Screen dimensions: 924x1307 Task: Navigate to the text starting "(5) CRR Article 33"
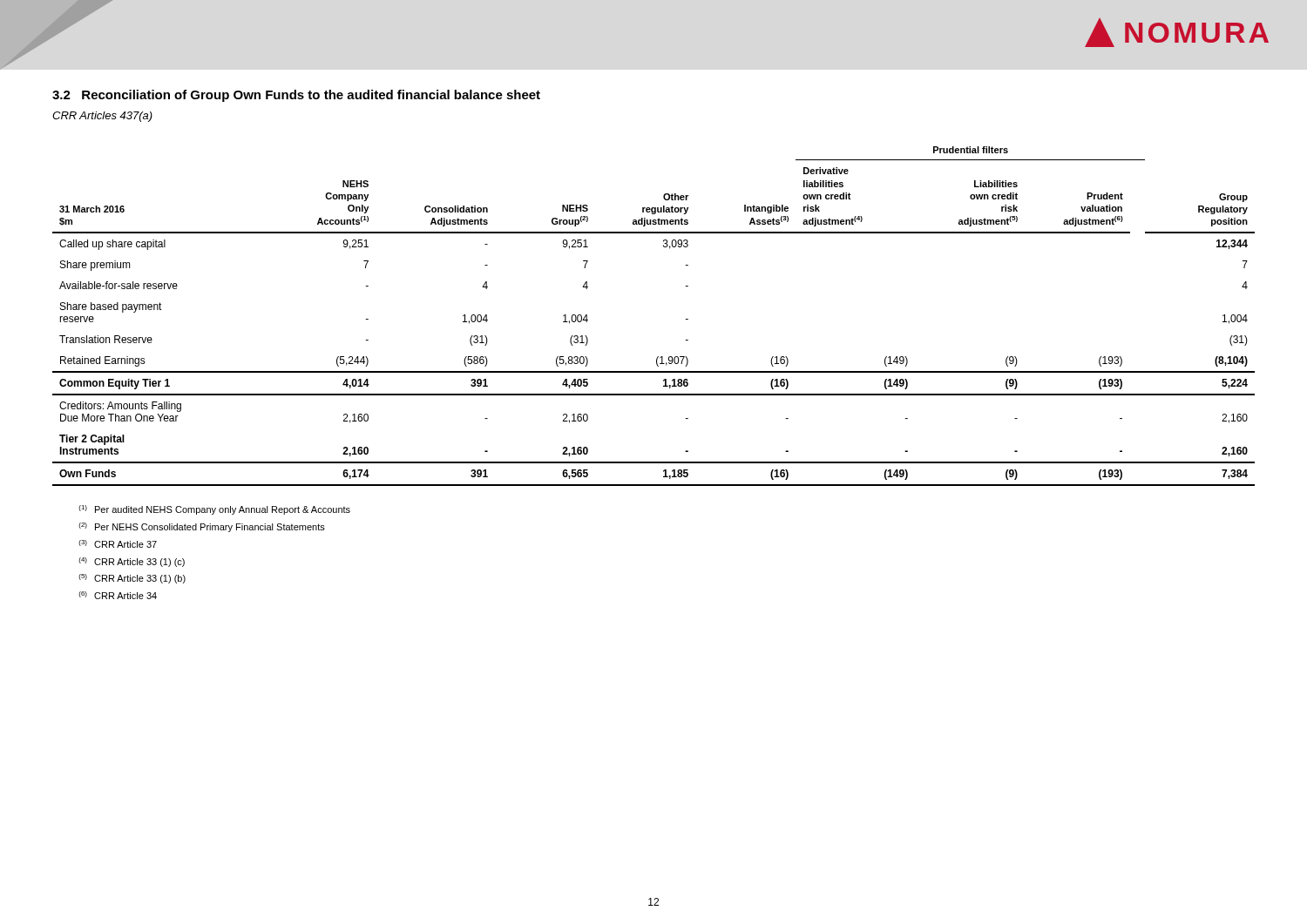point(119,579)
